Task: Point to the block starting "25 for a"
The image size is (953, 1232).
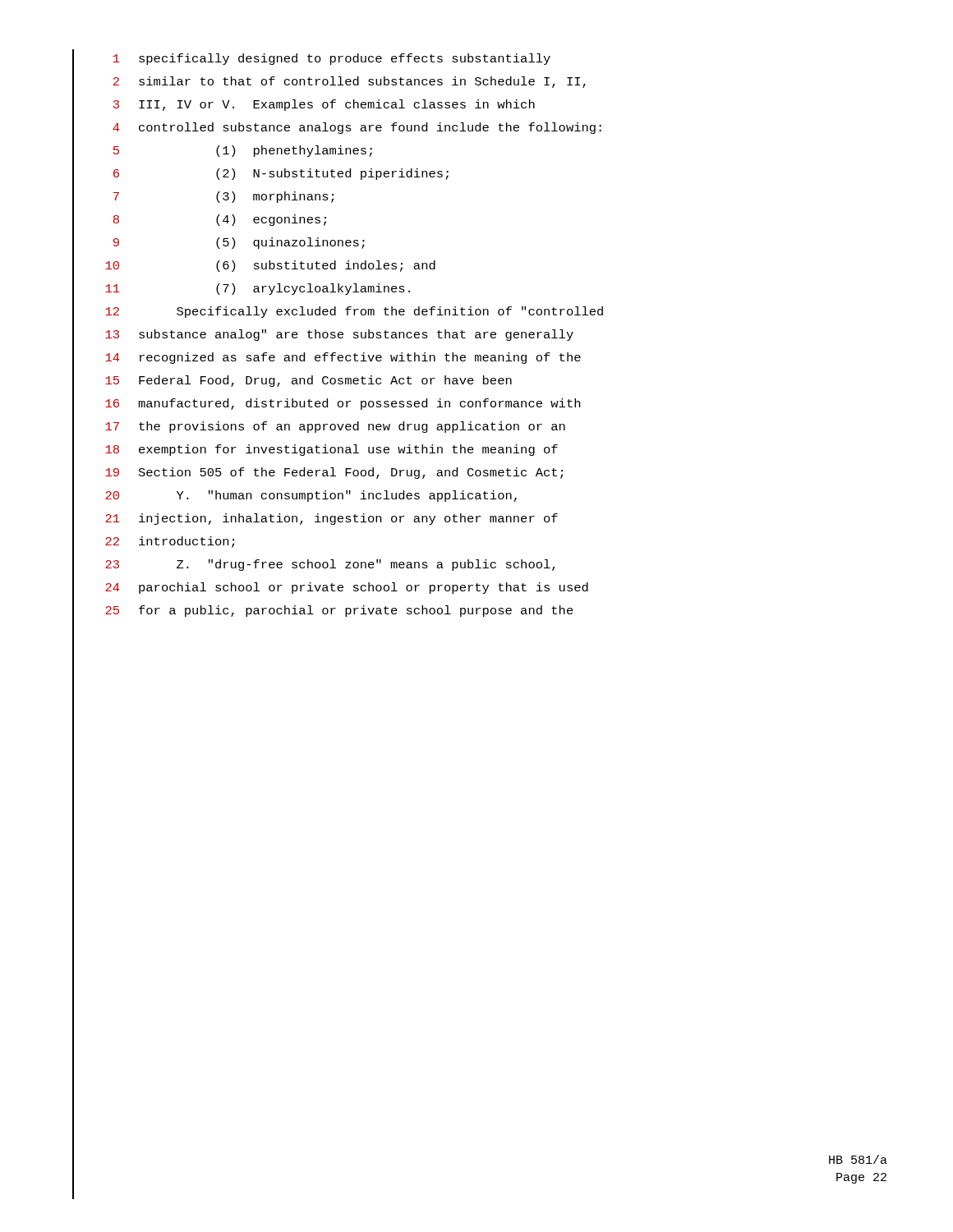Action: click(331, 611)
